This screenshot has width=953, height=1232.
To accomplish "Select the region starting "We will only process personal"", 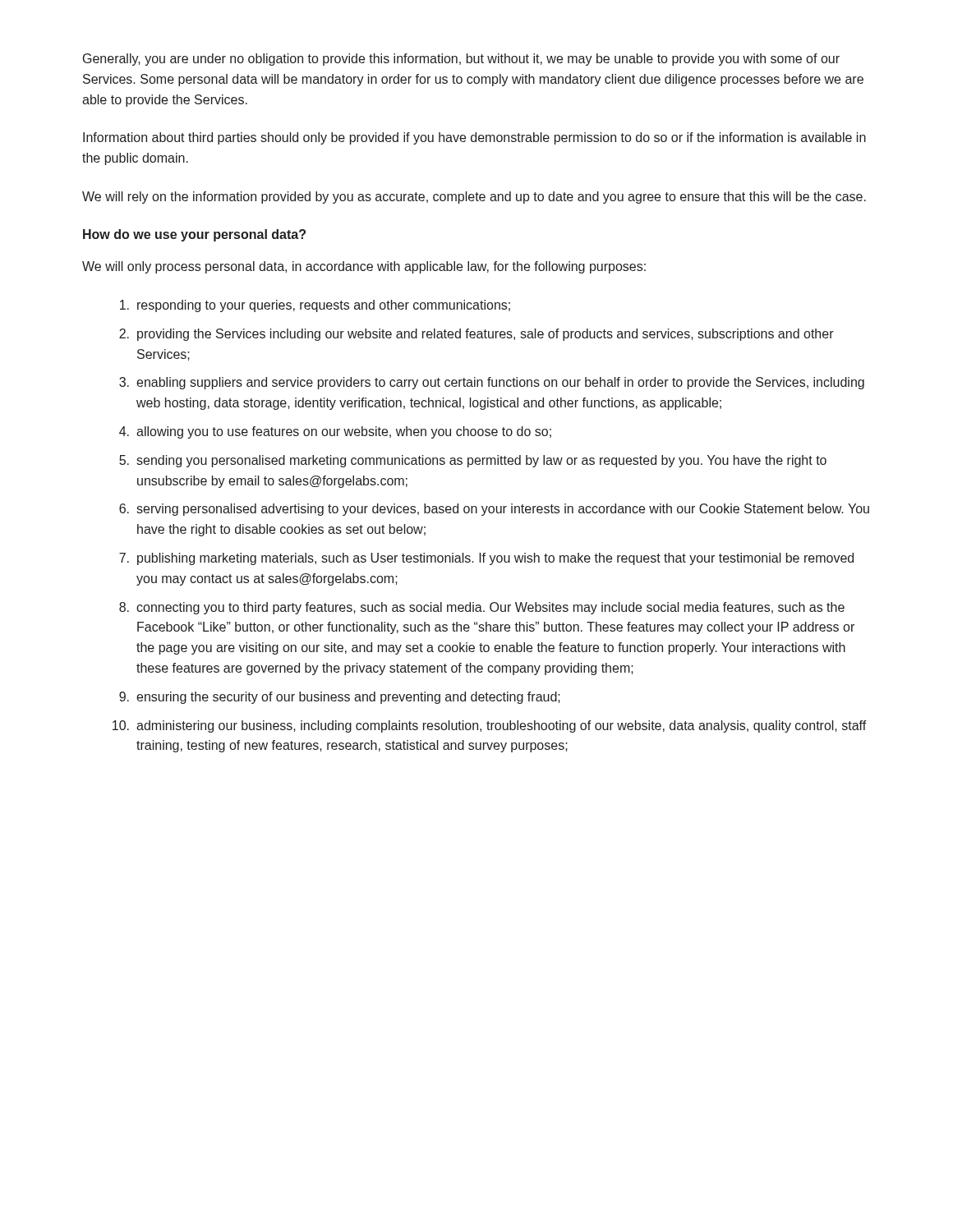I will [364, 267].
